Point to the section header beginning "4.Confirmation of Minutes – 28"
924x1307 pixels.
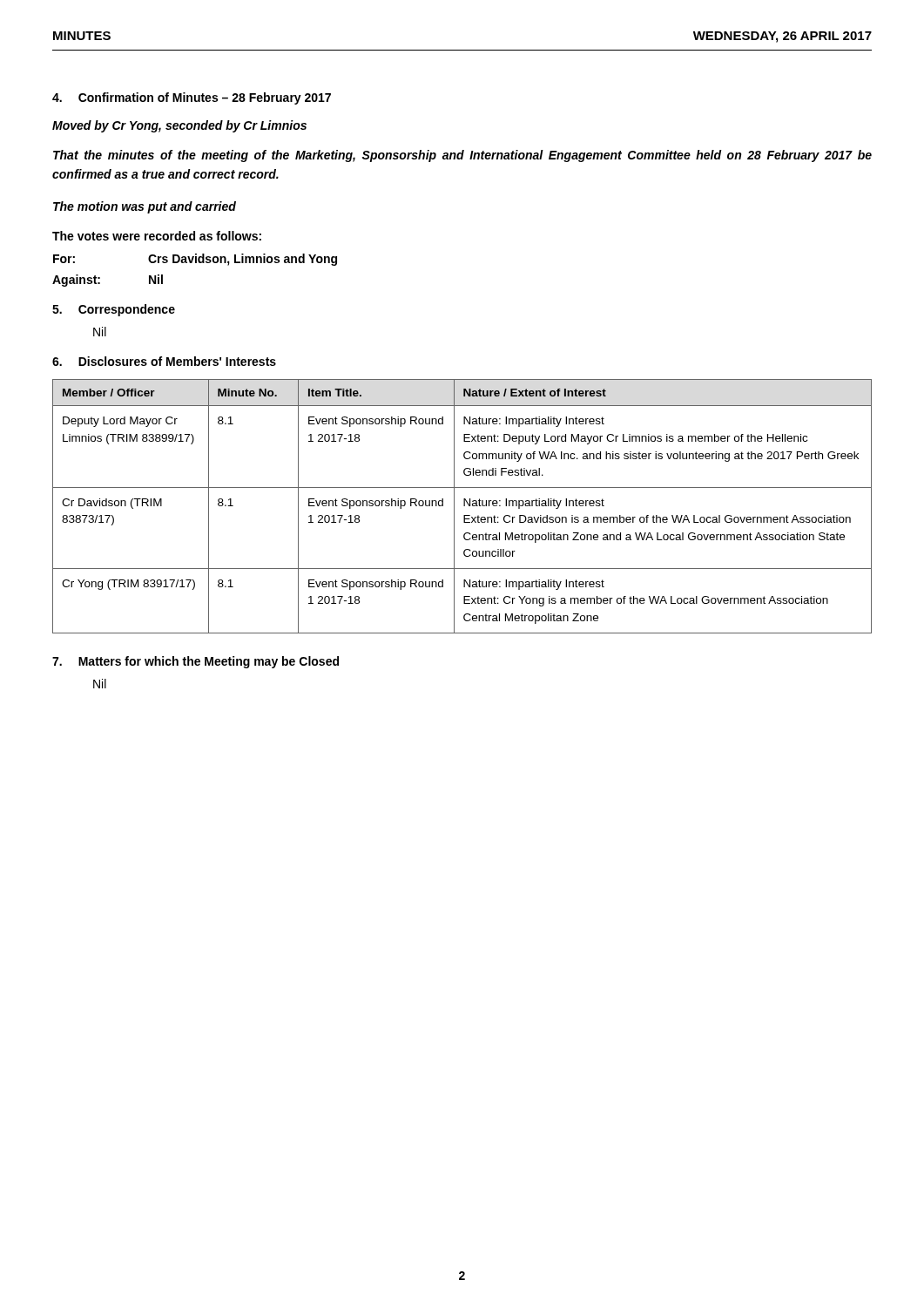(x=192, y=98)
